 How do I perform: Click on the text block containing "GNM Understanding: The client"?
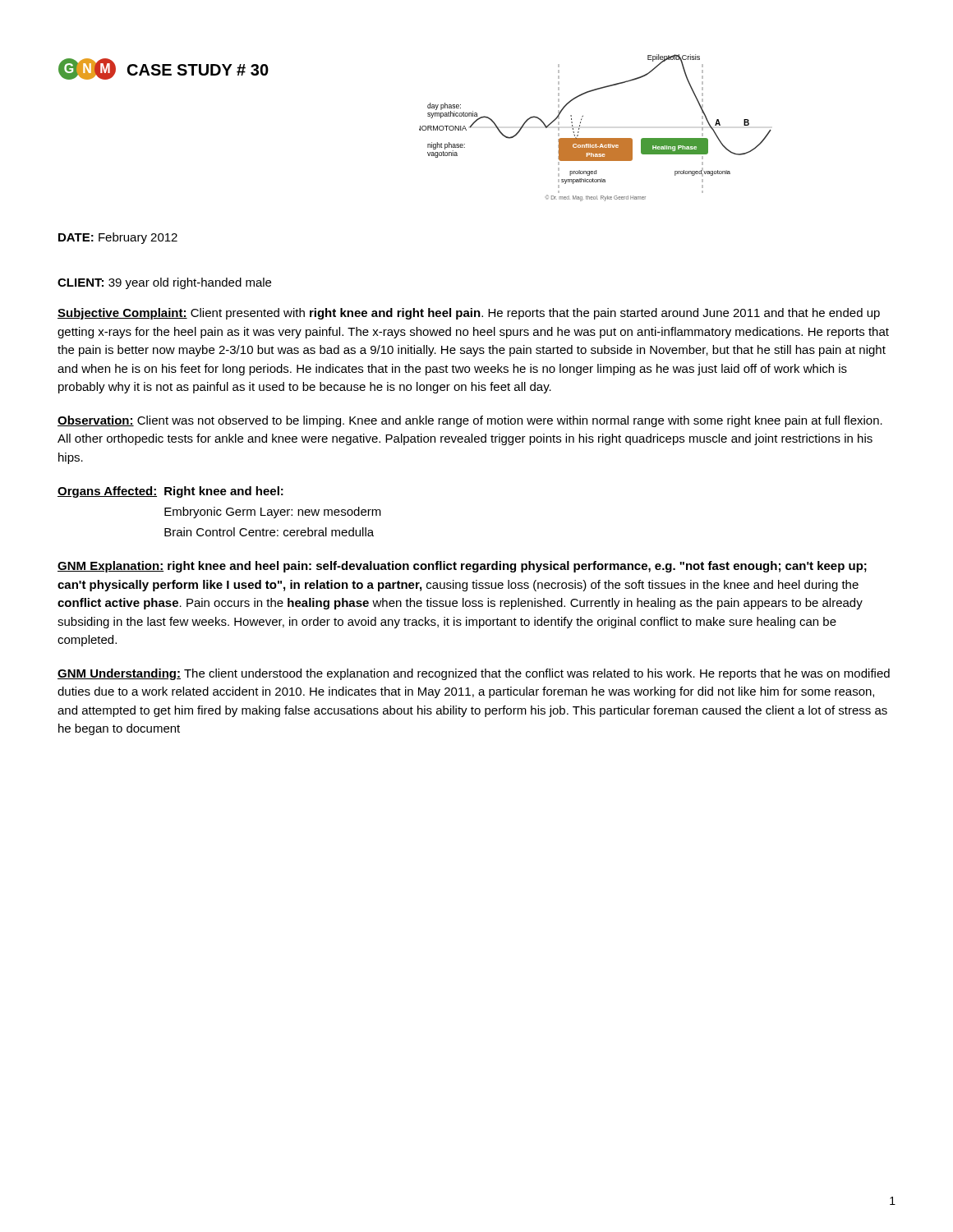tap(474, 701)
